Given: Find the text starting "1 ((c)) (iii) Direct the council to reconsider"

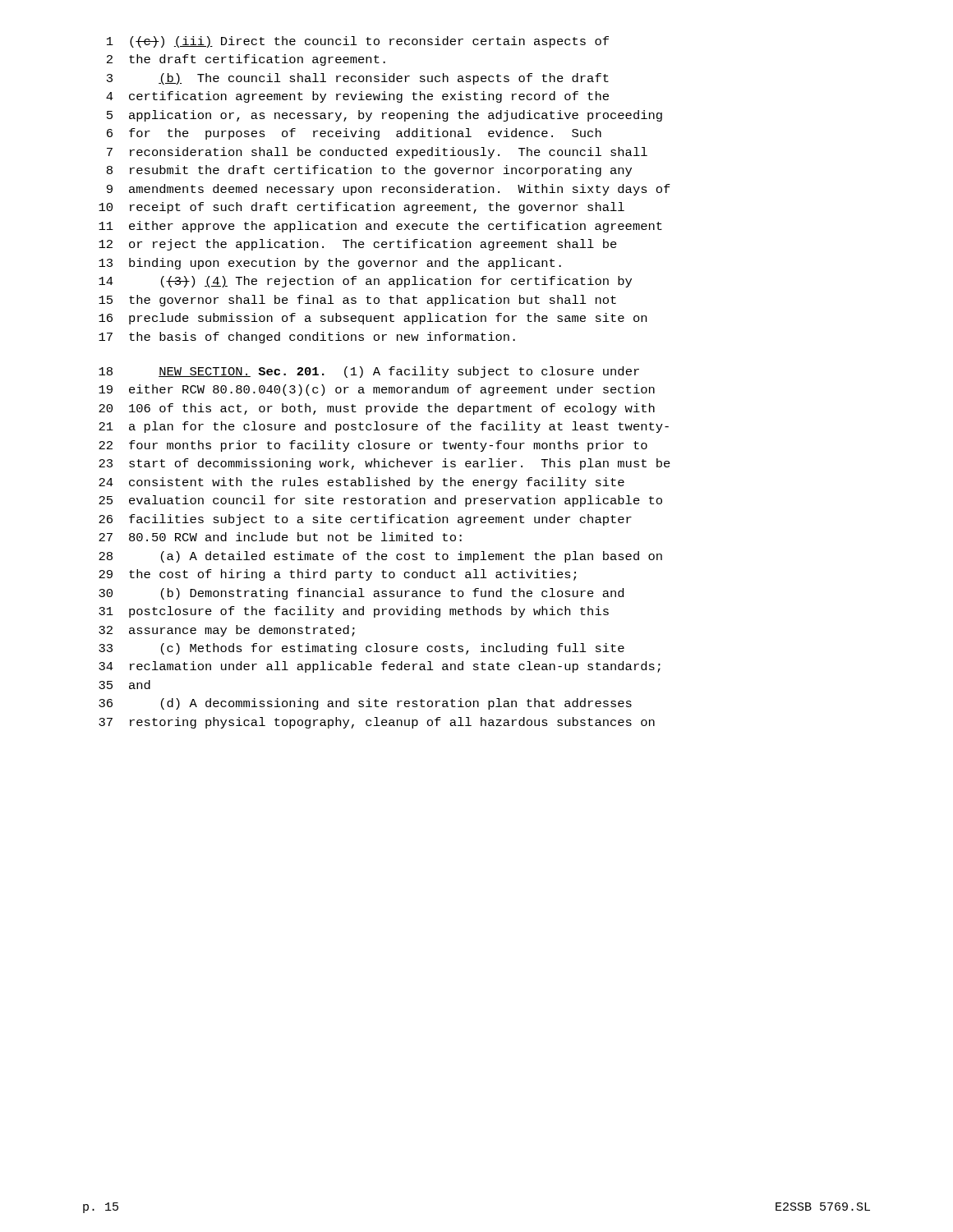Looking at the screenshot, I should (x=476, y=51).
